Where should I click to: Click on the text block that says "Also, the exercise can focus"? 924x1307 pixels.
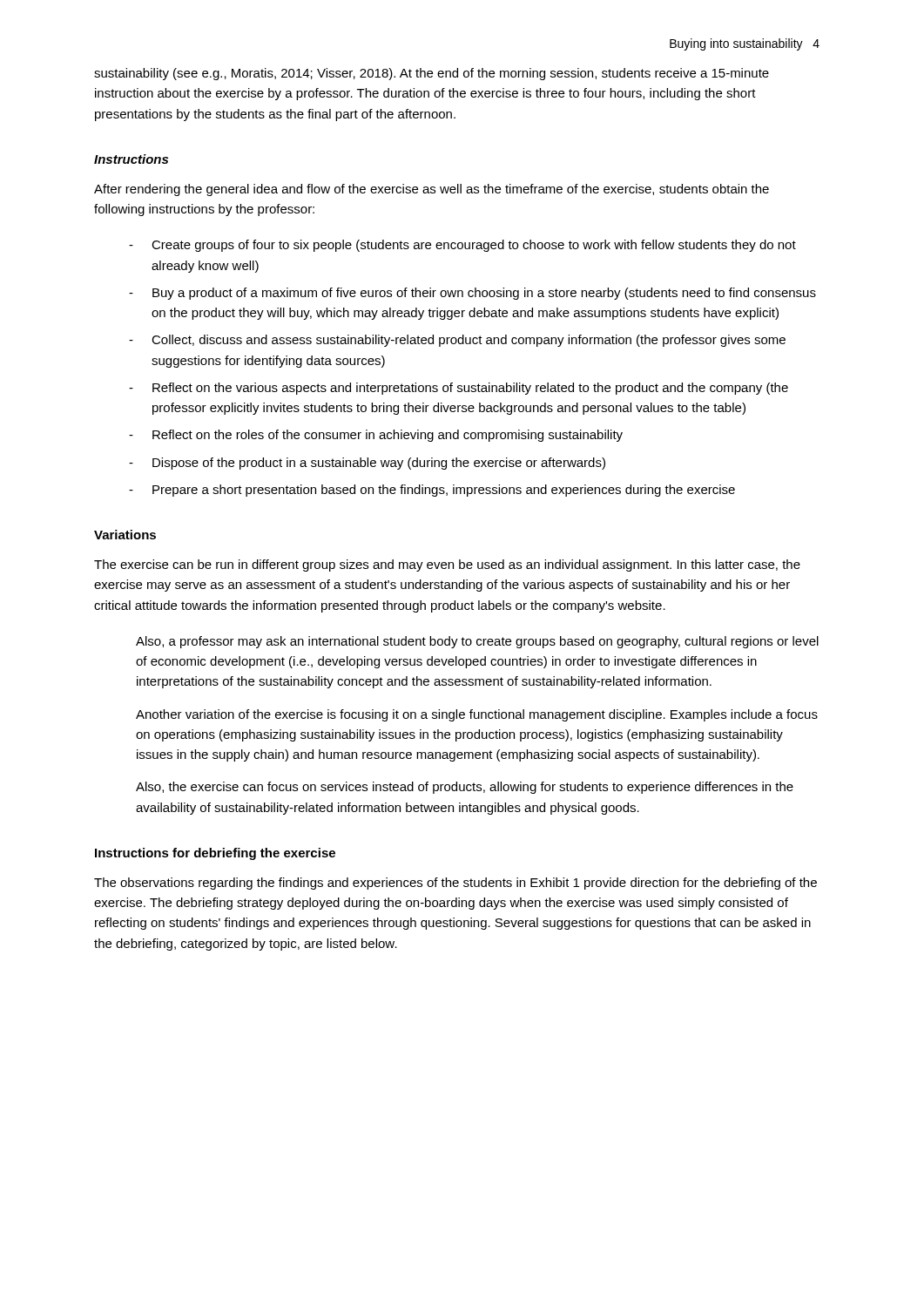465,797
